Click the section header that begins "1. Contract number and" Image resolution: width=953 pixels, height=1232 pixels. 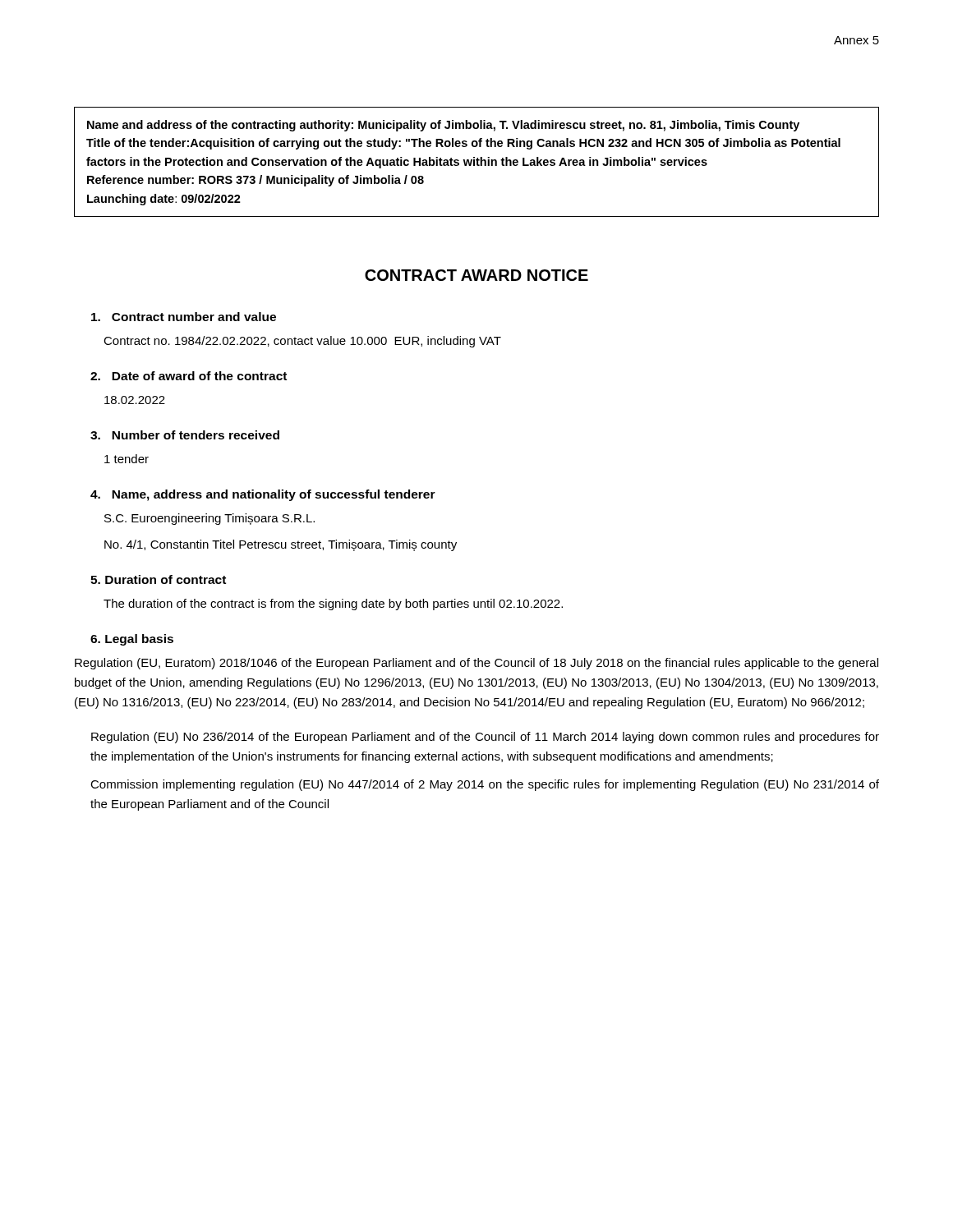pos(183,317)
